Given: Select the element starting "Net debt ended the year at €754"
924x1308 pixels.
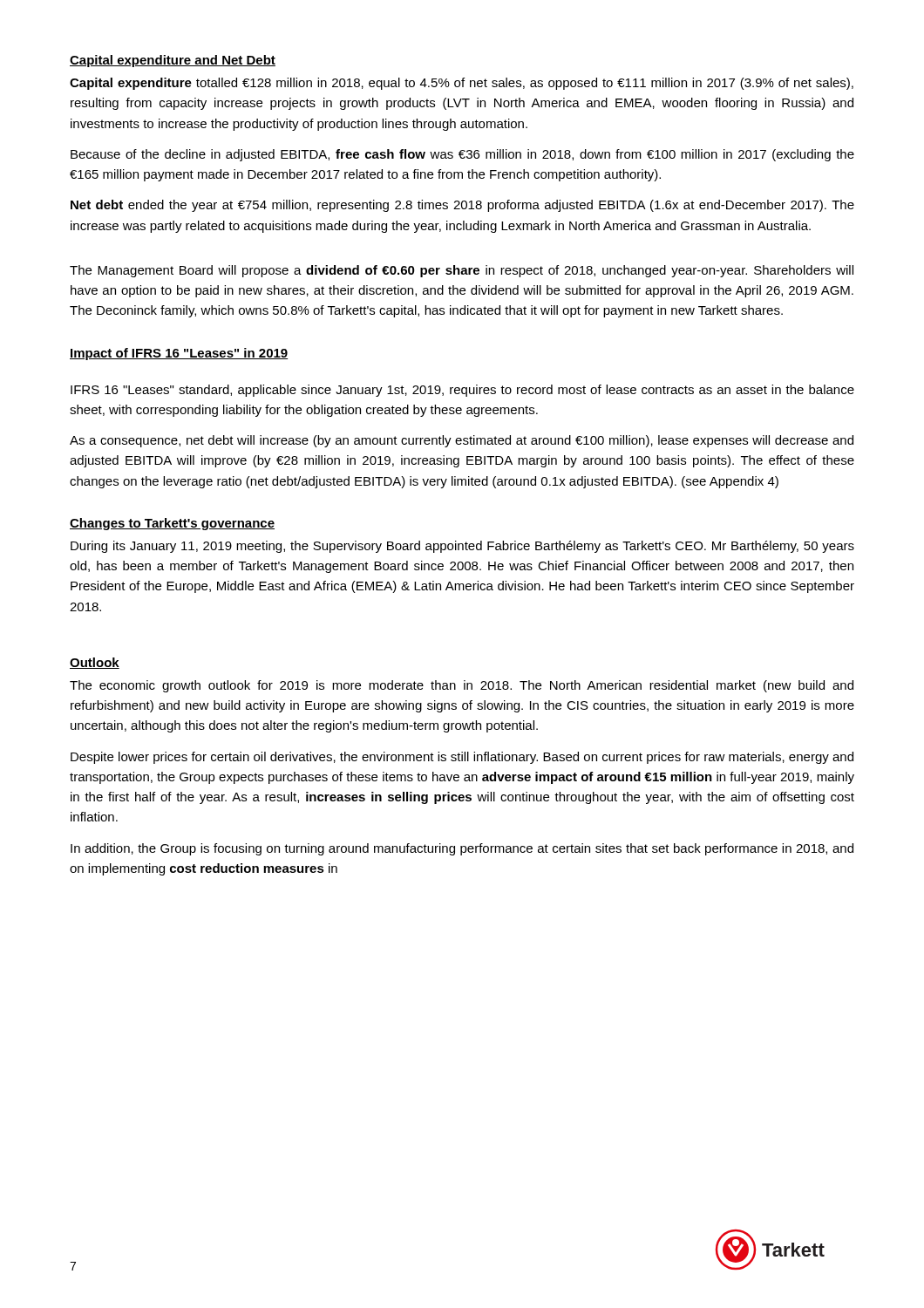Looking at the screenshot, I should pyautogui.click(x=462, y=215).
